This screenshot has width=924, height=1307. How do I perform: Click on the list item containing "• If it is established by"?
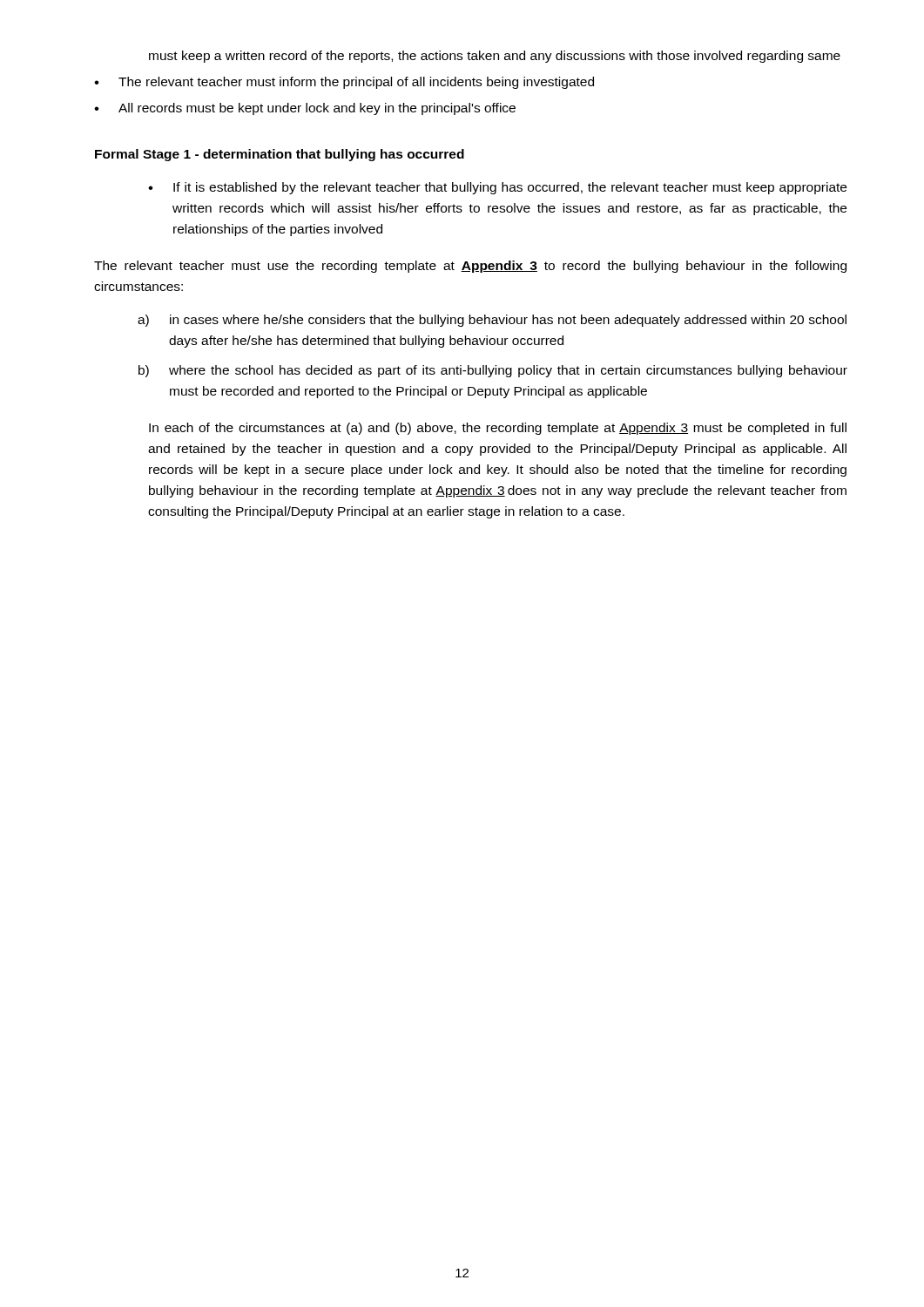pos(498,208)
